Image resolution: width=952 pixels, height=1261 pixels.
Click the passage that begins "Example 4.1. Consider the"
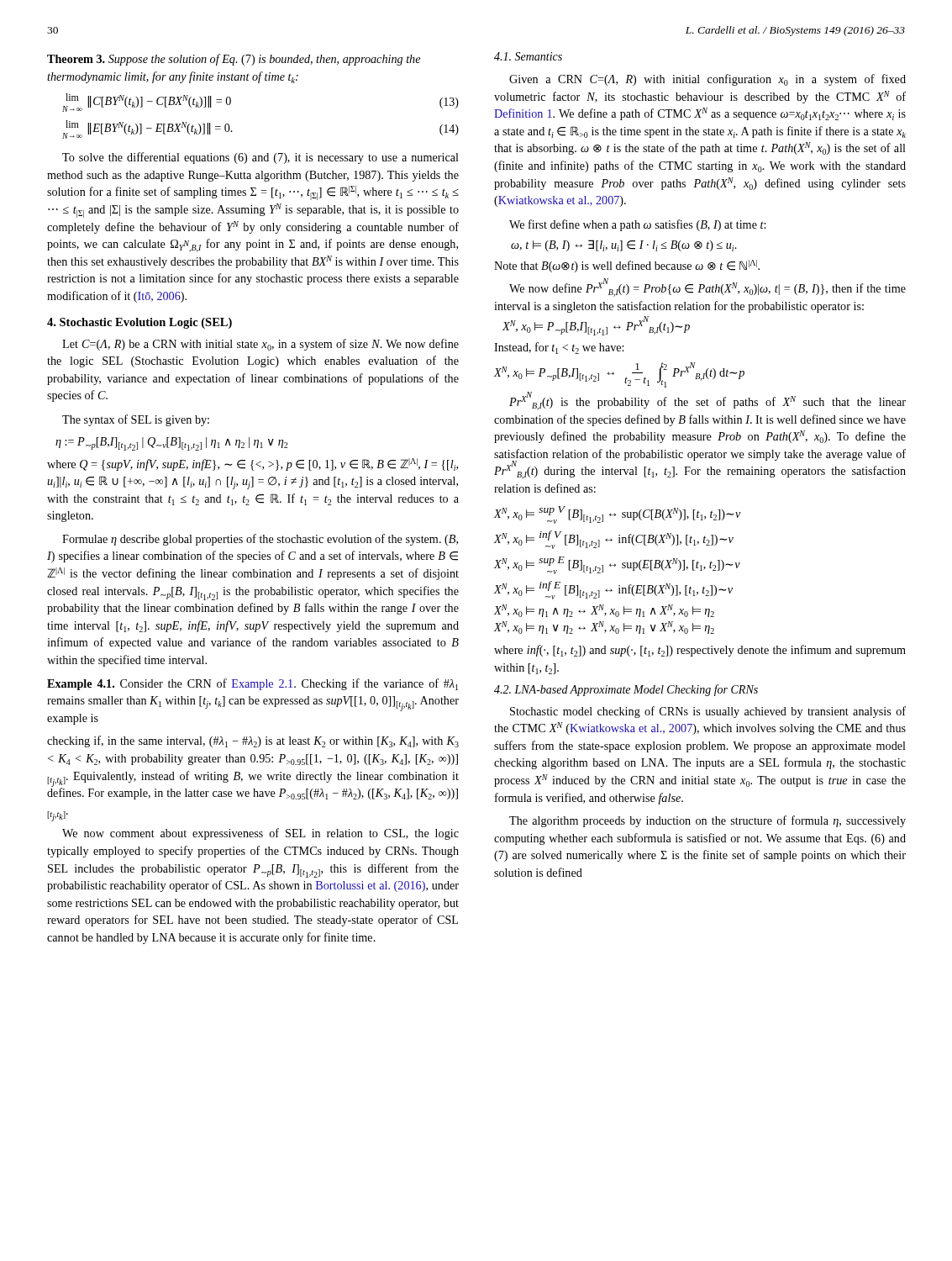[x=253, y=700]
